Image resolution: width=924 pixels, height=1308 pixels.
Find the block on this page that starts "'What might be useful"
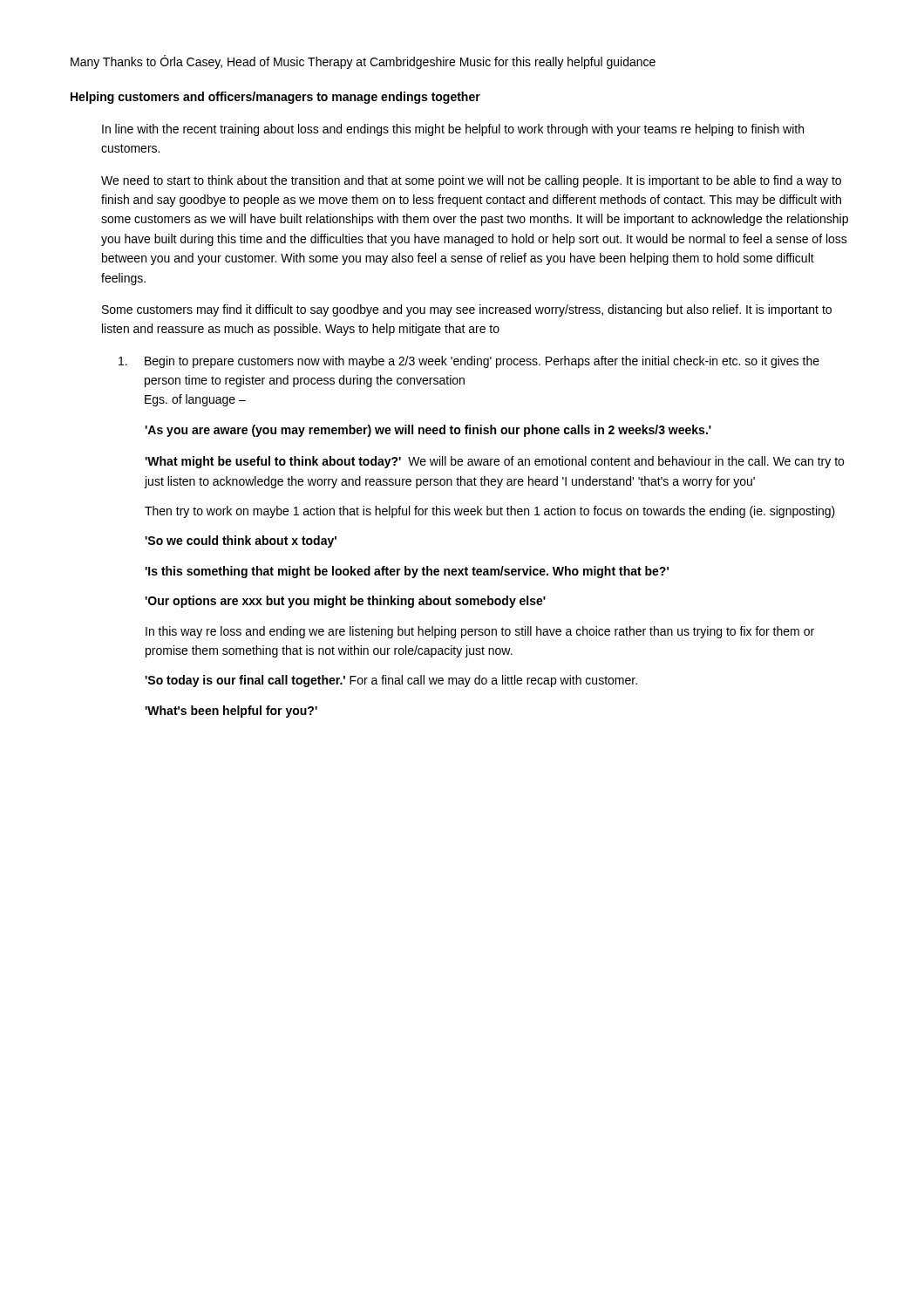tap(495, 471)
